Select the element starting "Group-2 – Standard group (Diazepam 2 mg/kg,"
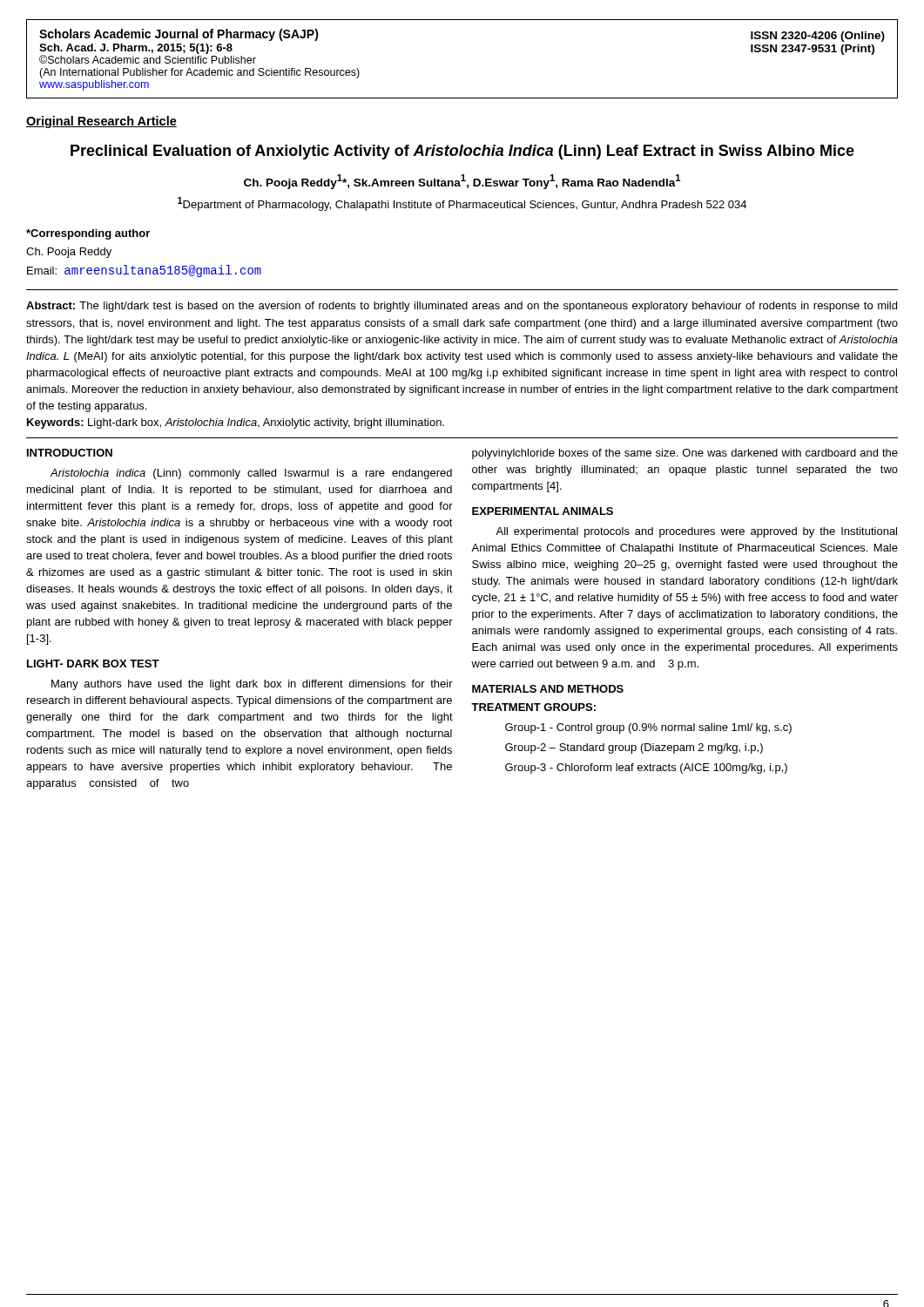 (x=634, y=747)
